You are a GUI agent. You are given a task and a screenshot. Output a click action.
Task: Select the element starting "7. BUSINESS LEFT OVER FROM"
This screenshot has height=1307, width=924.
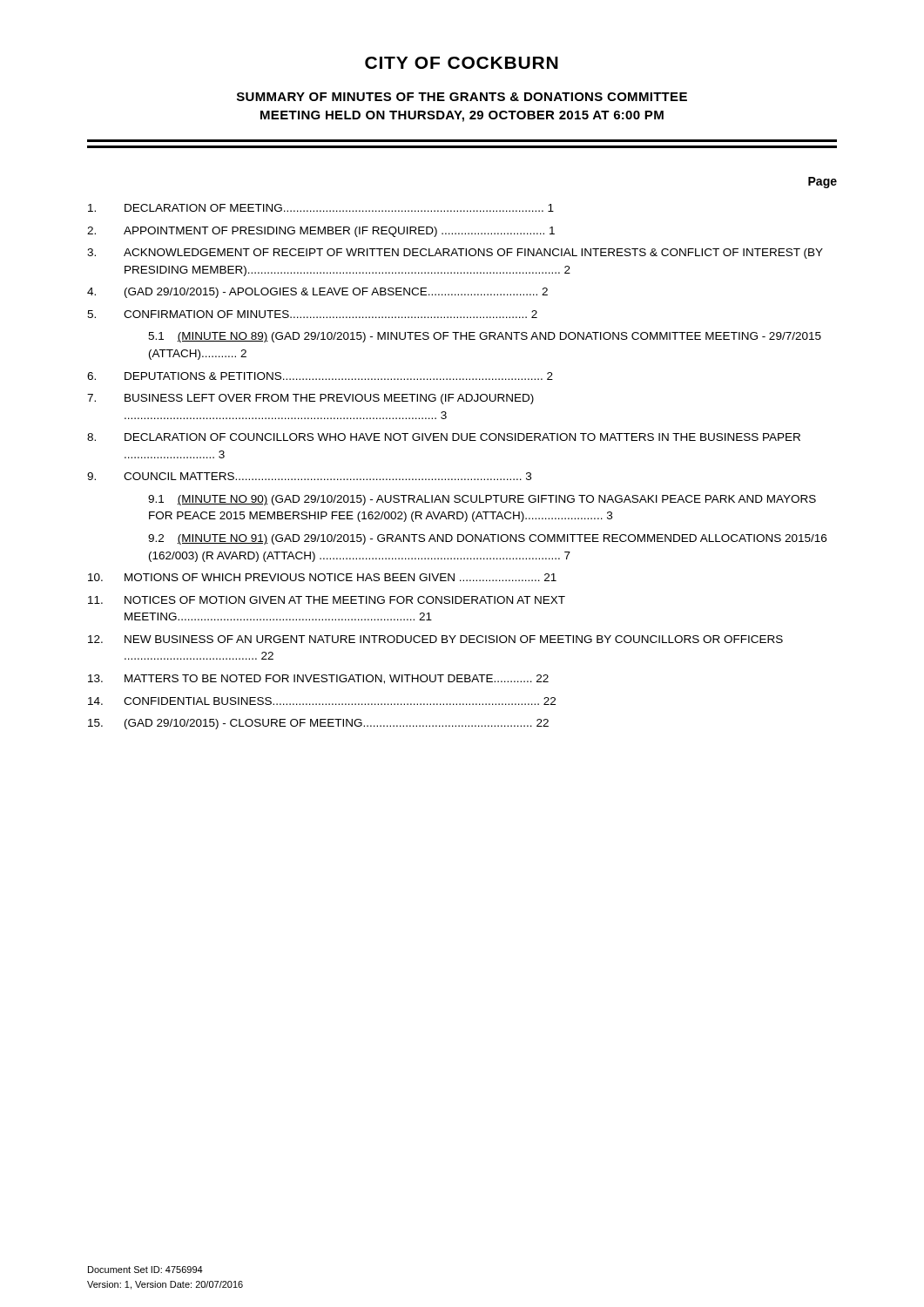point(462,407)
